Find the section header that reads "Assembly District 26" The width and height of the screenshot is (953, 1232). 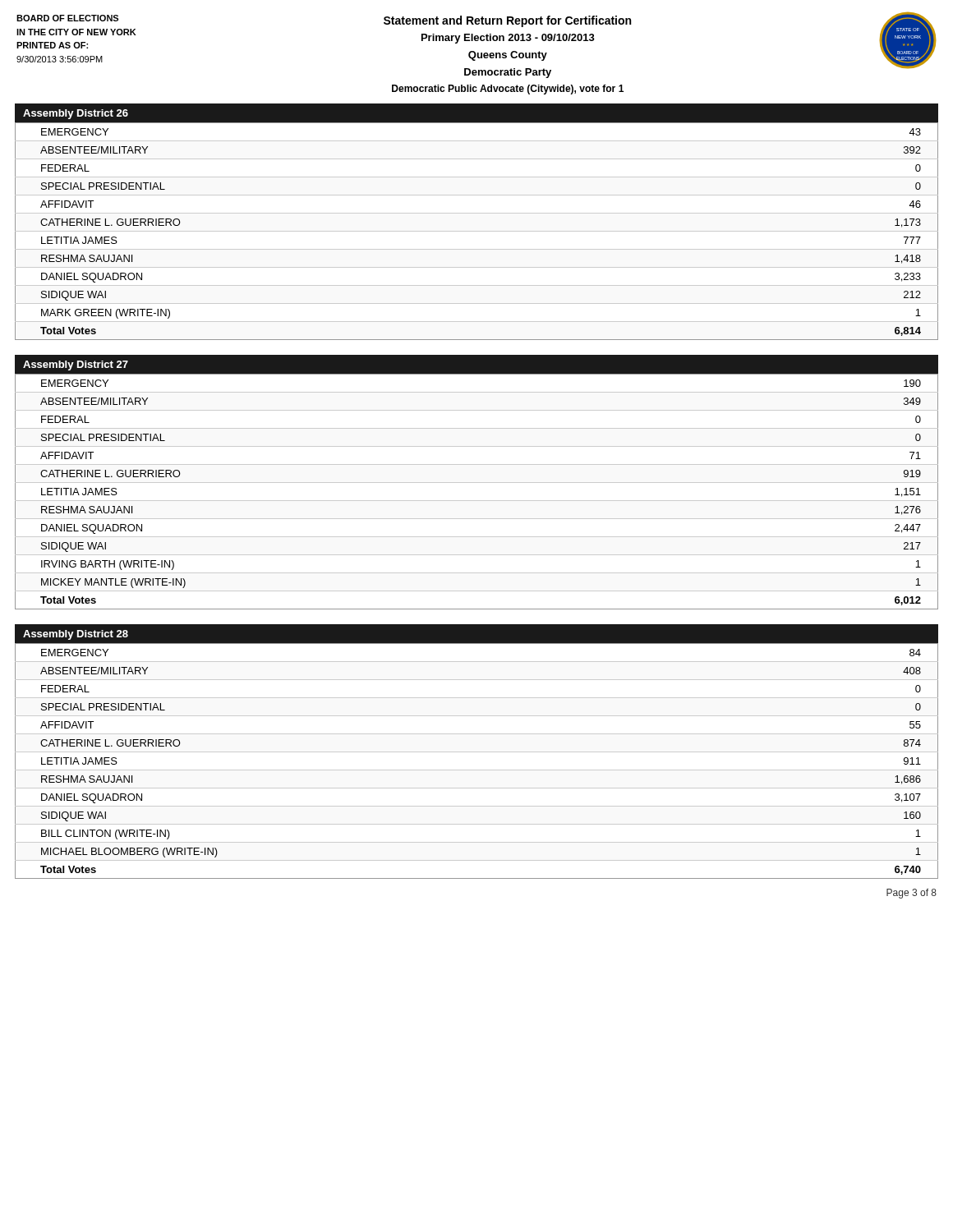(x=76, y=113)
